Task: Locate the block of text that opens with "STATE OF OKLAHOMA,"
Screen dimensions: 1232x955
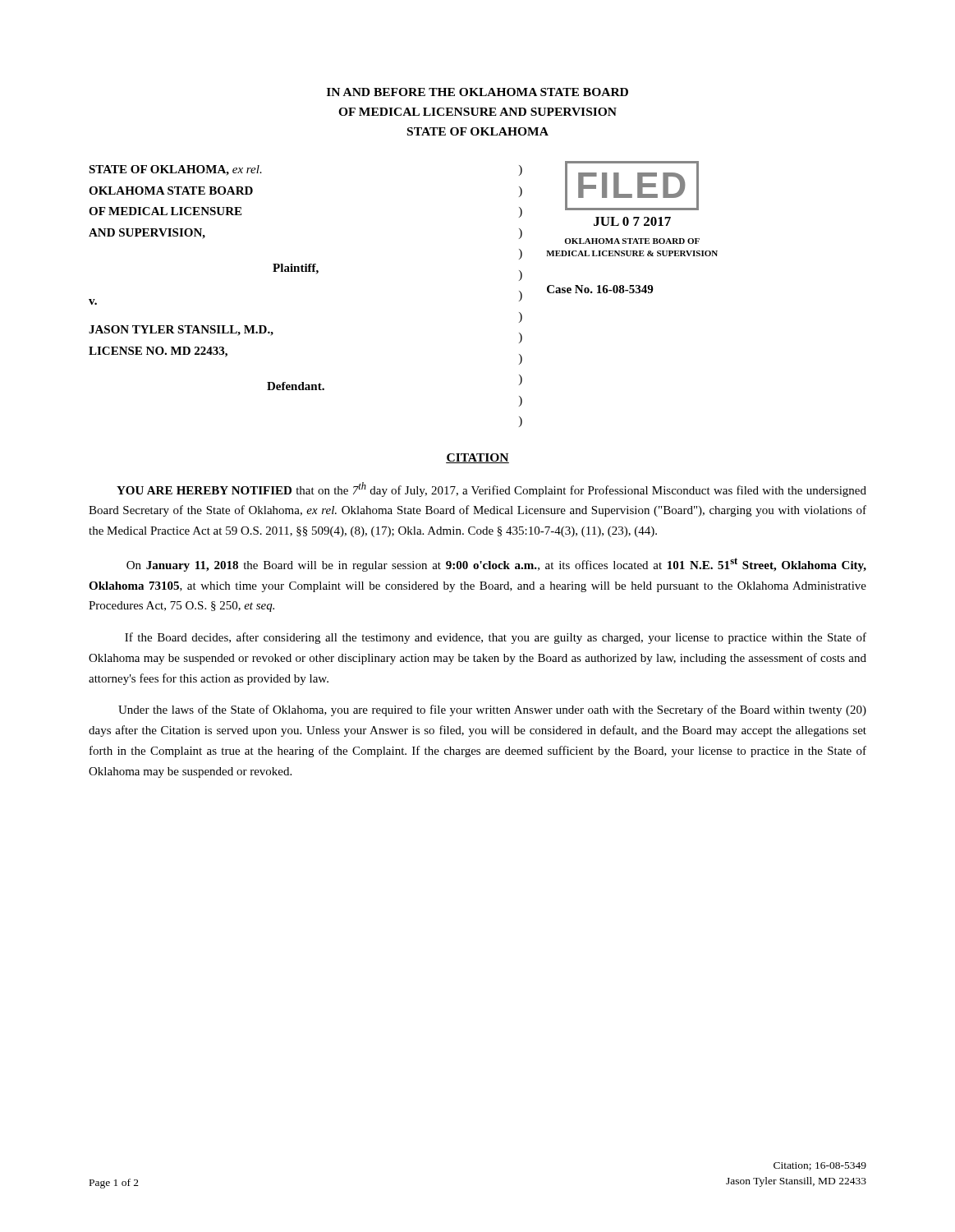Action: click(176, 194)
